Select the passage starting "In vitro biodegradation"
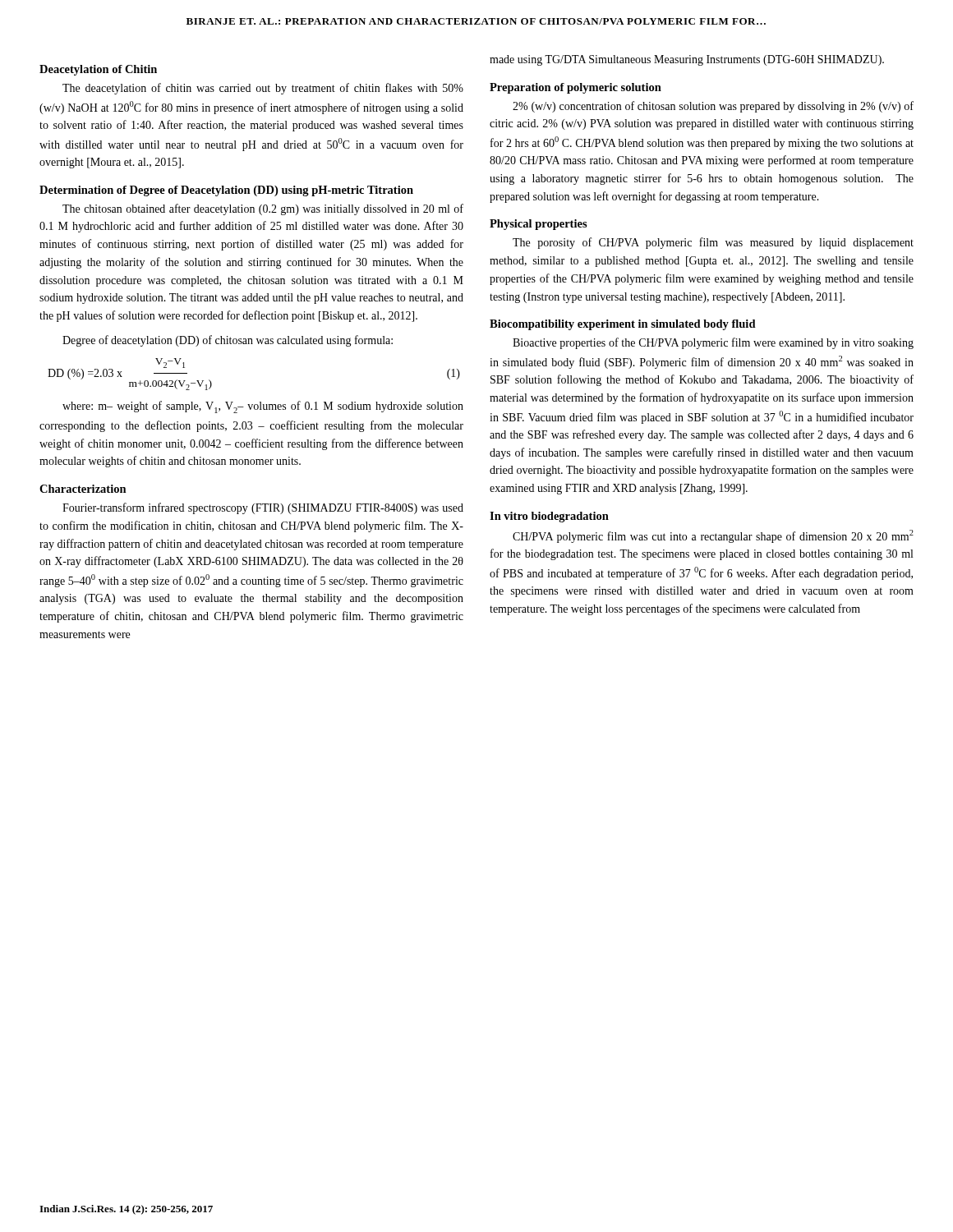 [549, 516]
